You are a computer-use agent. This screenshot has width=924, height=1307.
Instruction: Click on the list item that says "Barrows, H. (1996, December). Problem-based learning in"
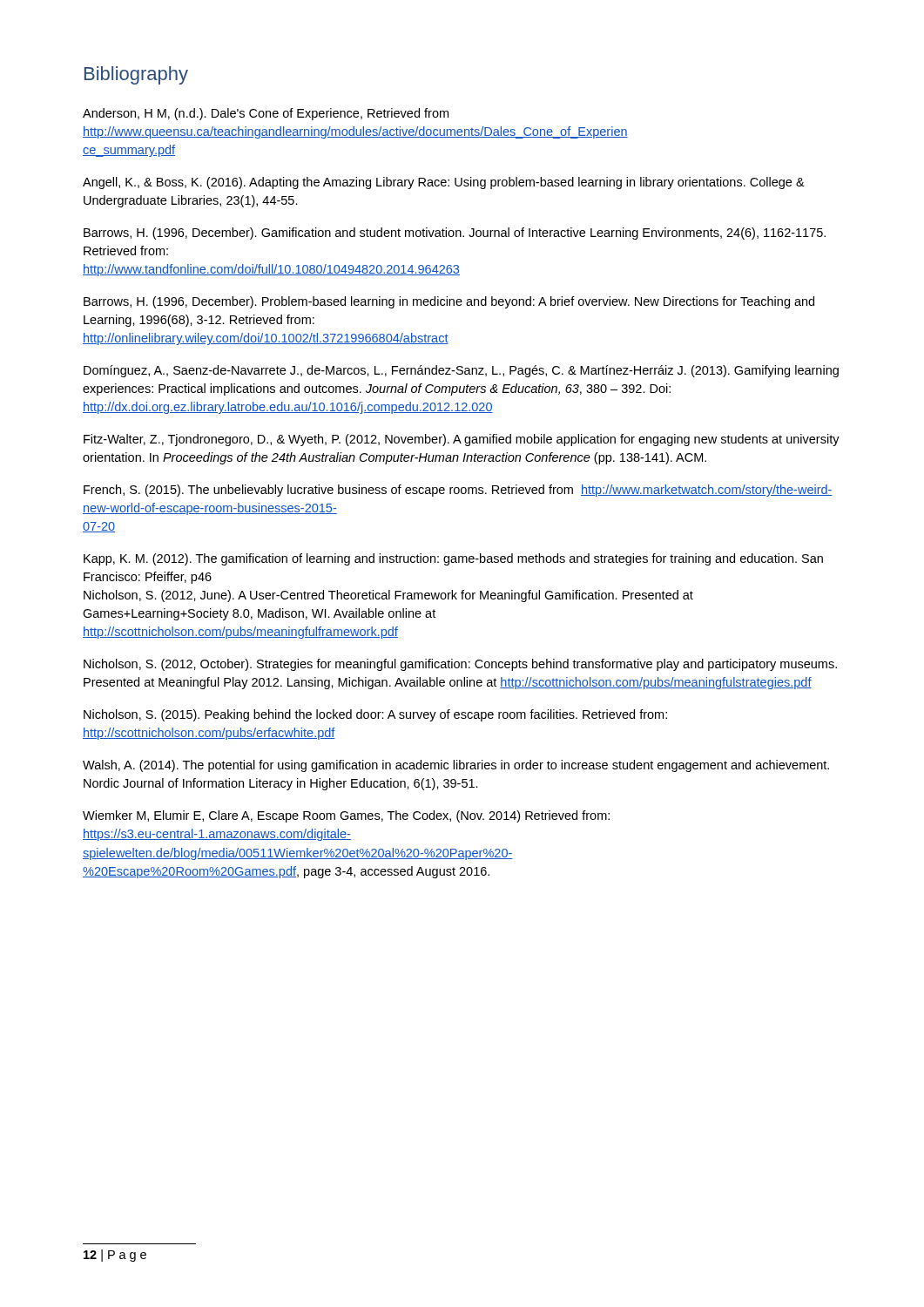pos(449,302)
